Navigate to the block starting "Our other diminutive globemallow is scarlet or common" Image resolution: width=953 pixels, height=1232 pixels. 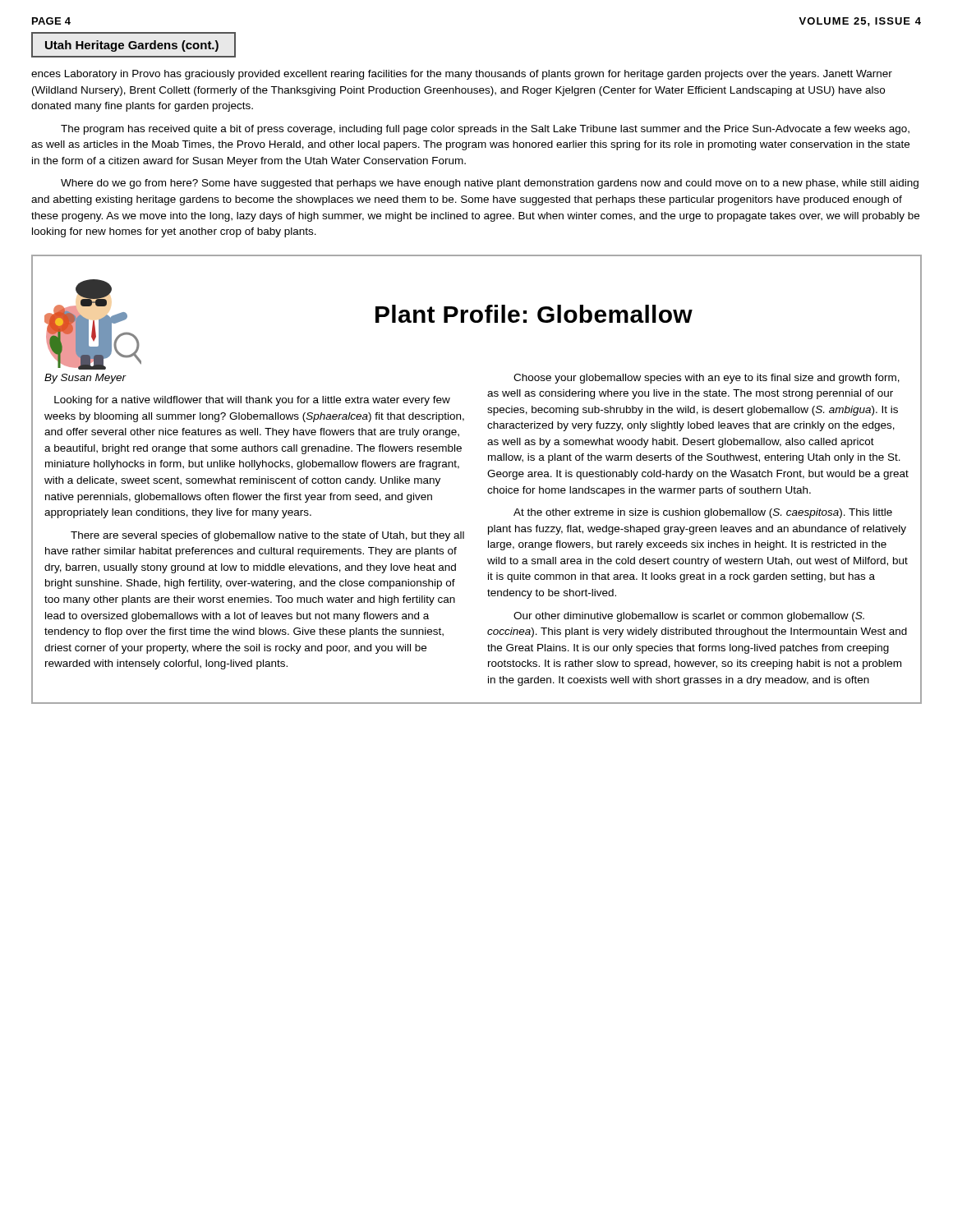point(698,648)
